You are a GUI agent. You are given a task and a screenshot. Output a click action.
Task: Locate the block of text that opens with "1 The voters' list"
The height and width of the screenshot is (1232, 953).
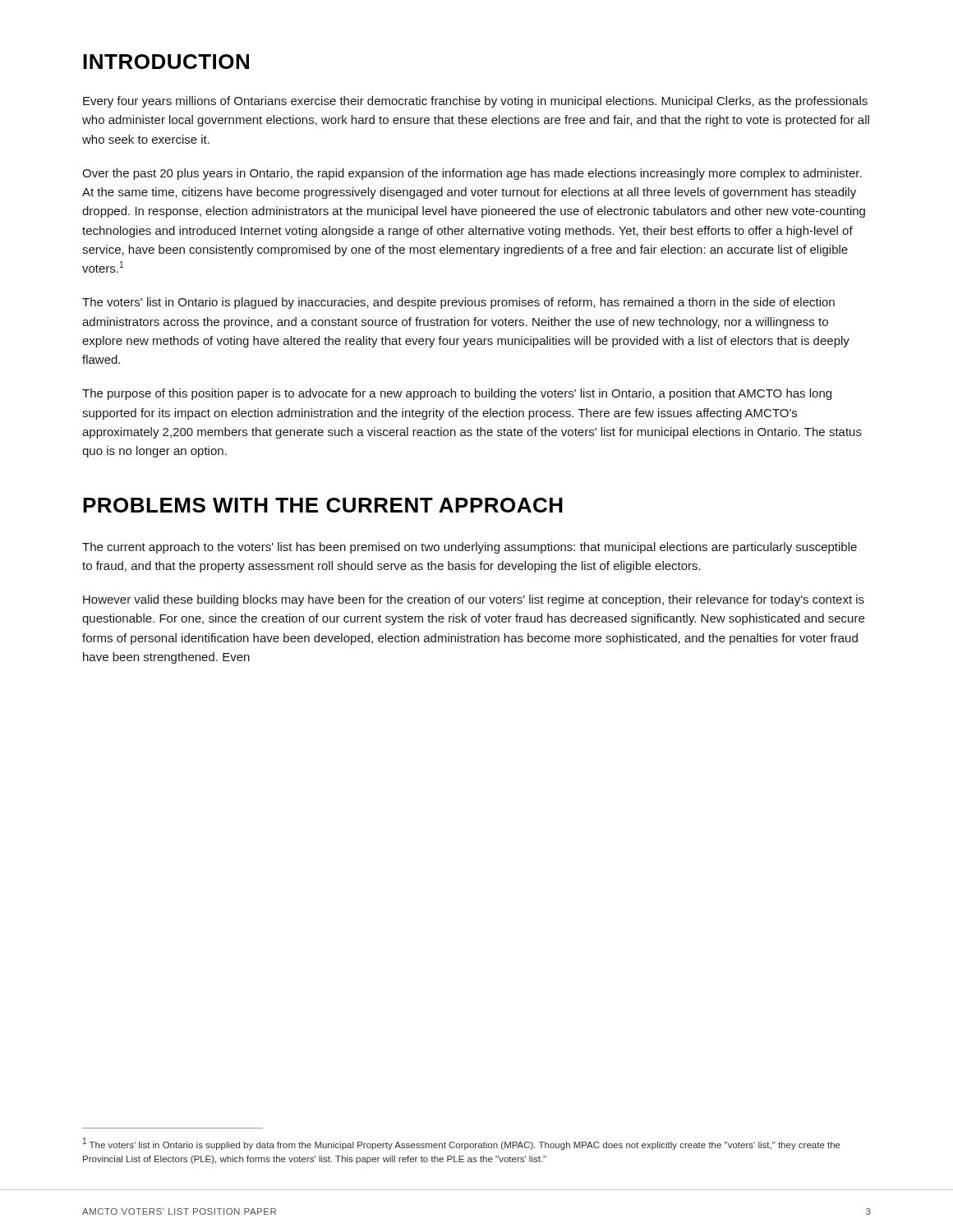coord(461,1150)
